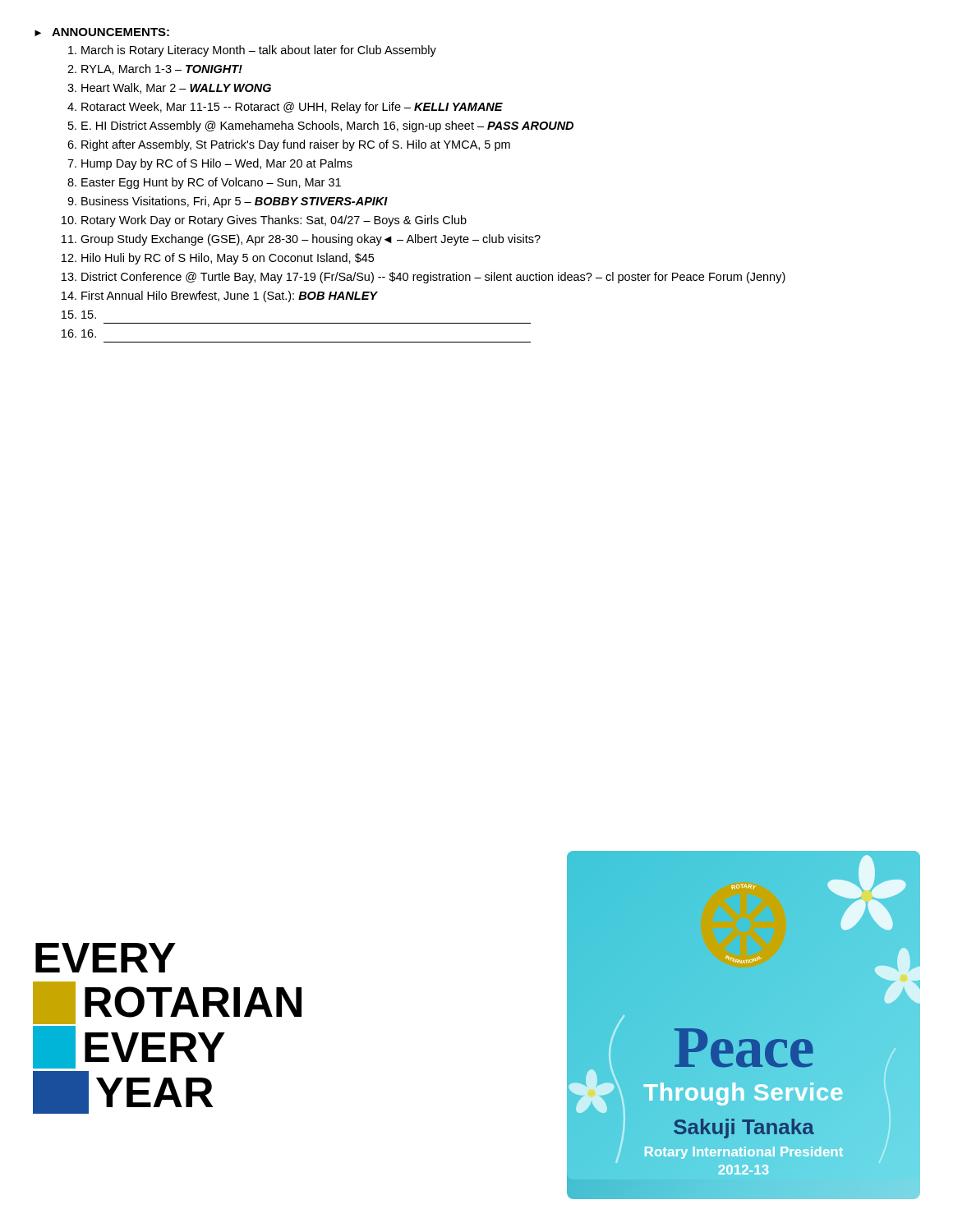Point to "RYLA, March 1-3 – TONIGHT!"
Image resolution: width=953 pixels, height=1232 pixels.
pyautogui.click(x=161, y=69)
